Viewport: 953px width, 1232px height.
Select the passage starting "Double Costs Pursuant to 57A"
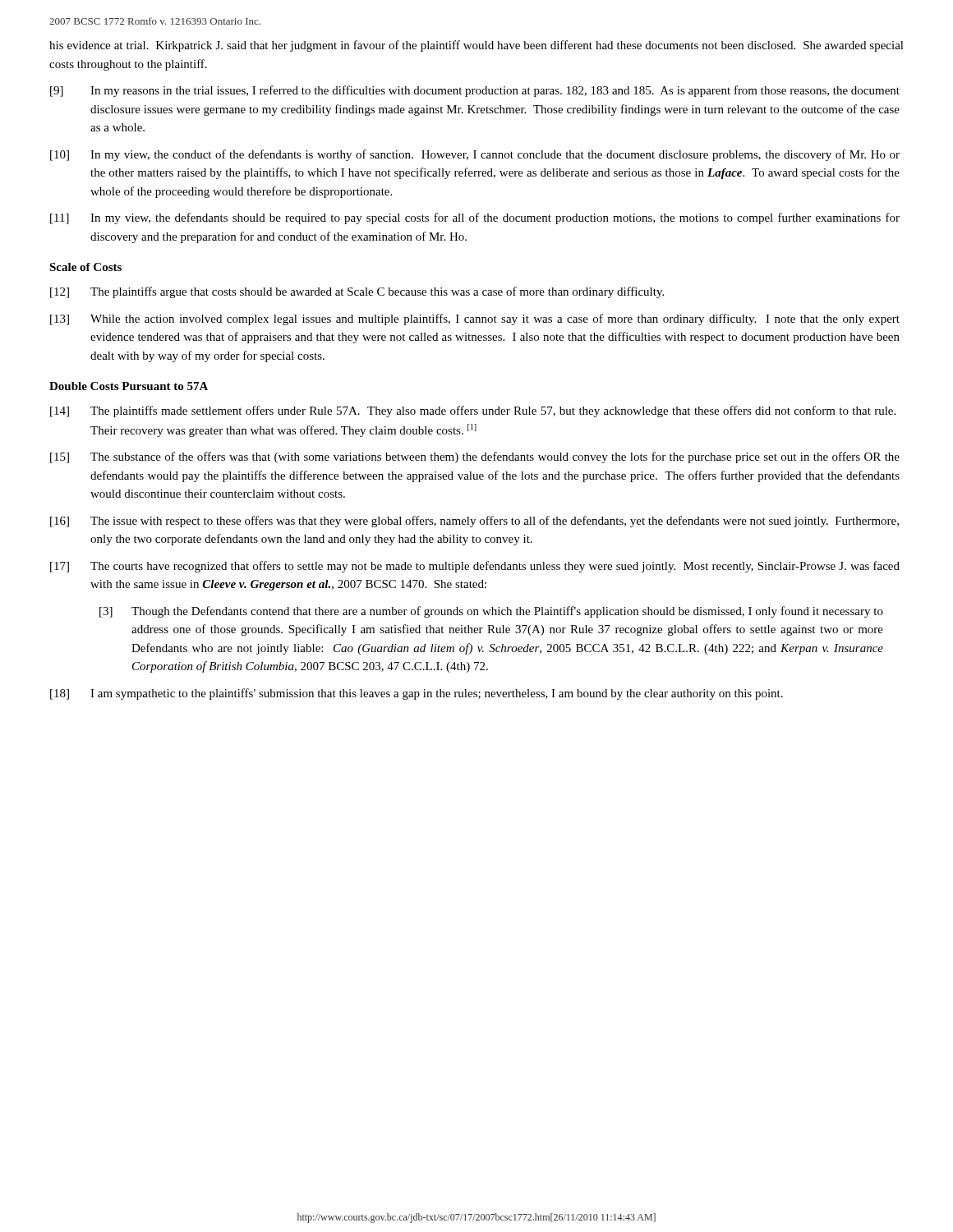click(129, 386)
